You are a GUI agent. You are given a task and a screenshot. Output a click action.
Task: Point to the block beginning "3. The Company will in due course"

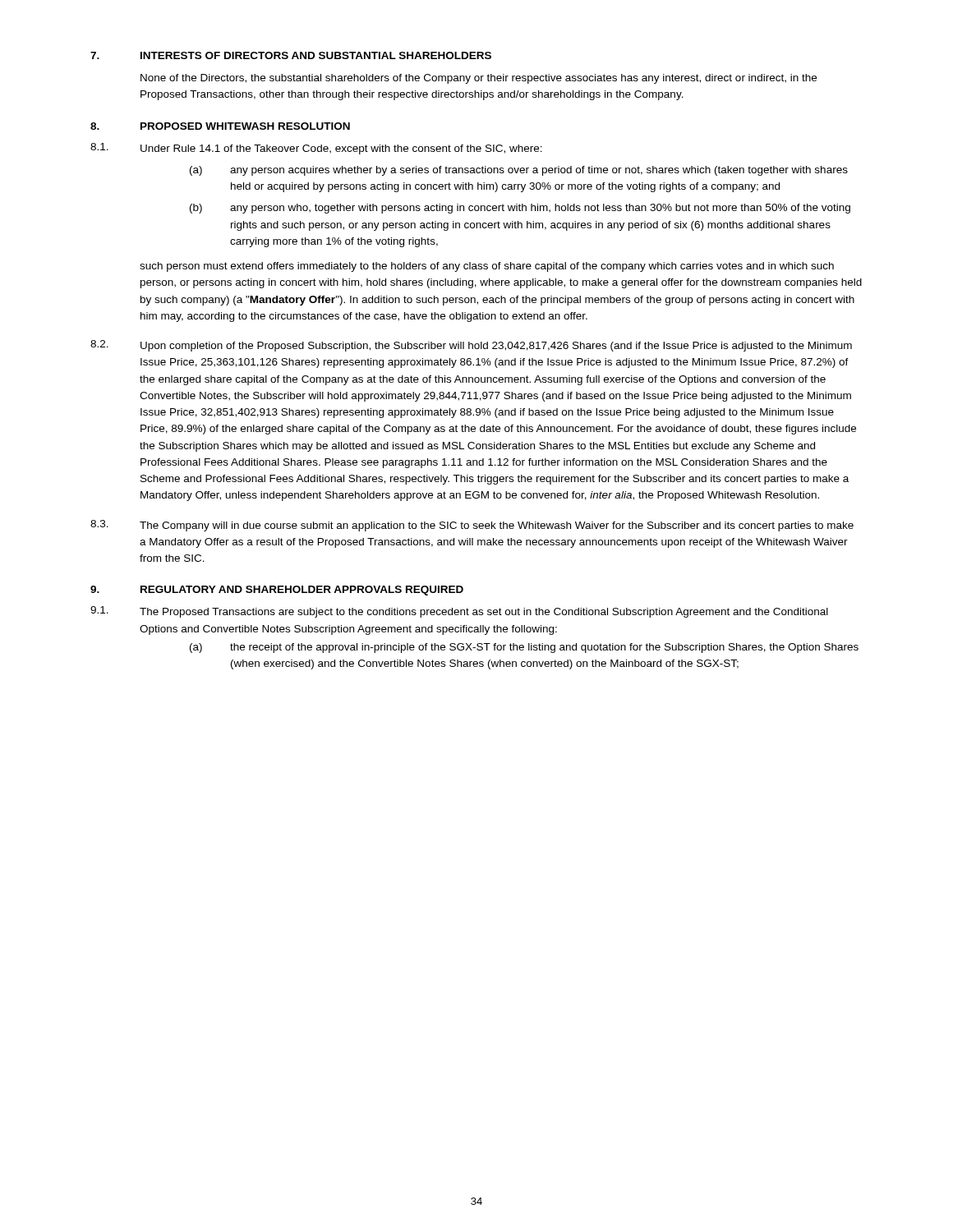pyautogui.click(x=476, y=542)
